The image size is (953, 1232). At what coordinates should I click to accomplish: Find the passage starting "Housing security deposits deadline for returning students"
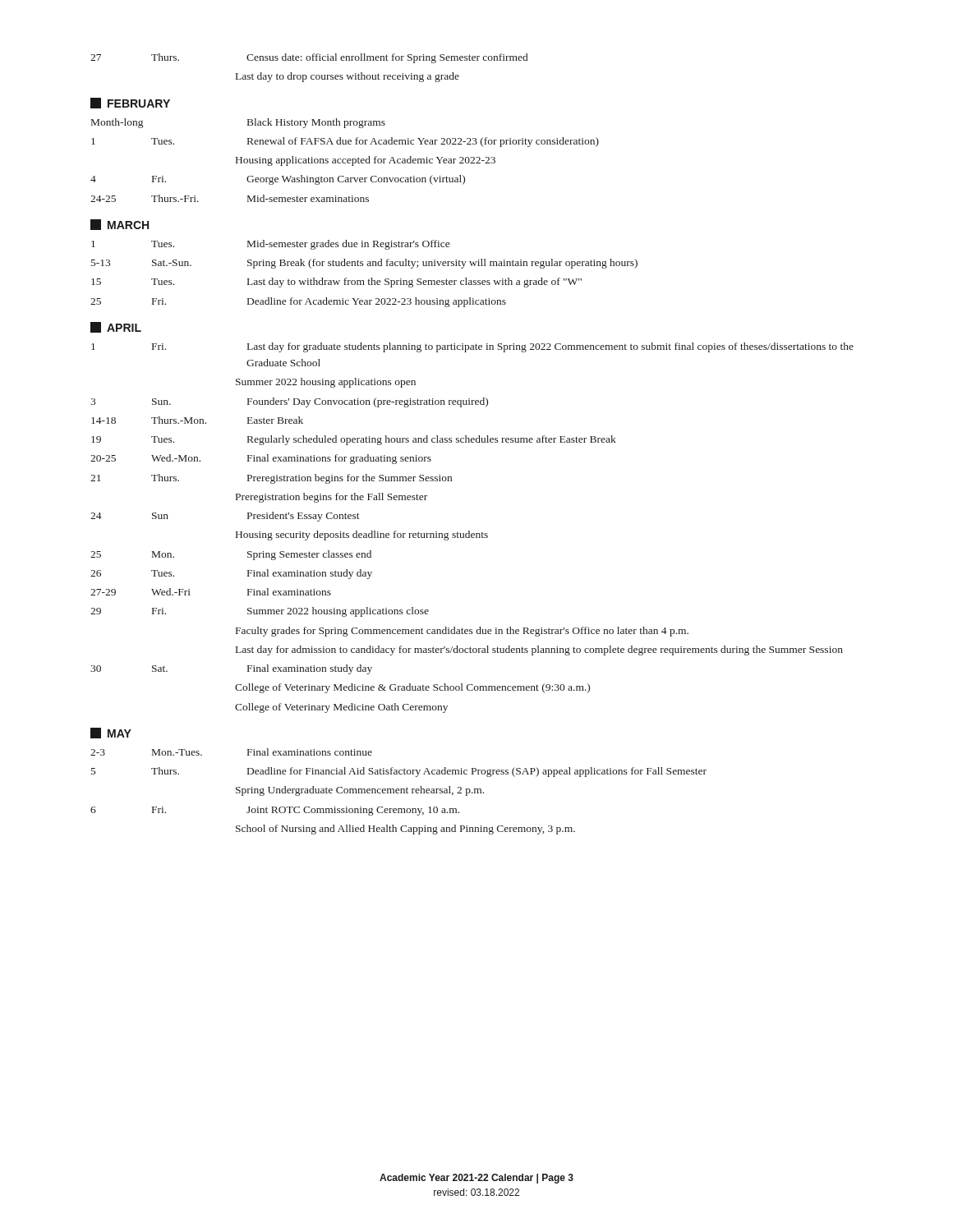click(x=476, y=535)
